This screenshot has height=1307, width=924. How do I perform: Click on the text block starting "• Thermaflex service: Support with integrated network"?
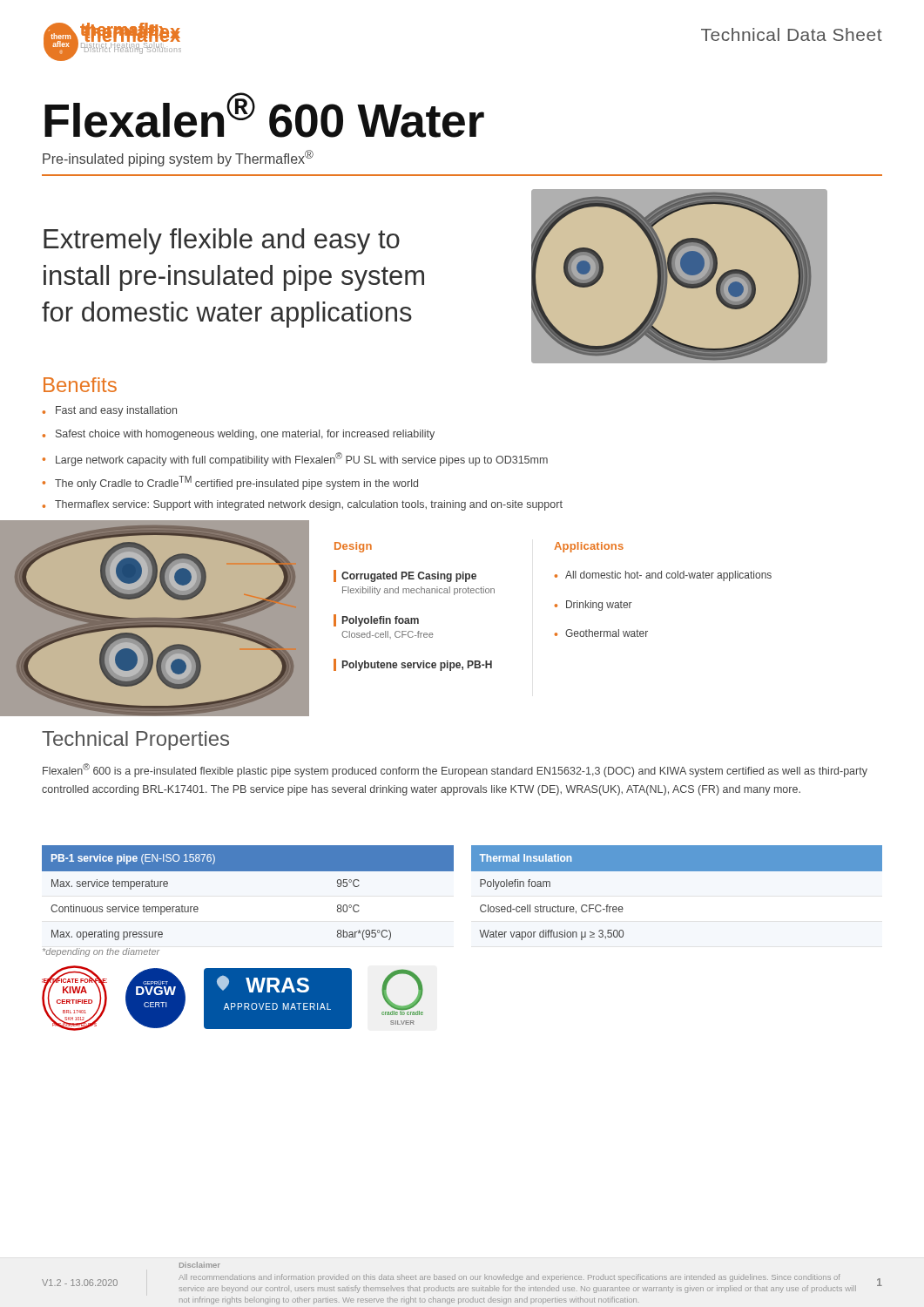point(302,506)
